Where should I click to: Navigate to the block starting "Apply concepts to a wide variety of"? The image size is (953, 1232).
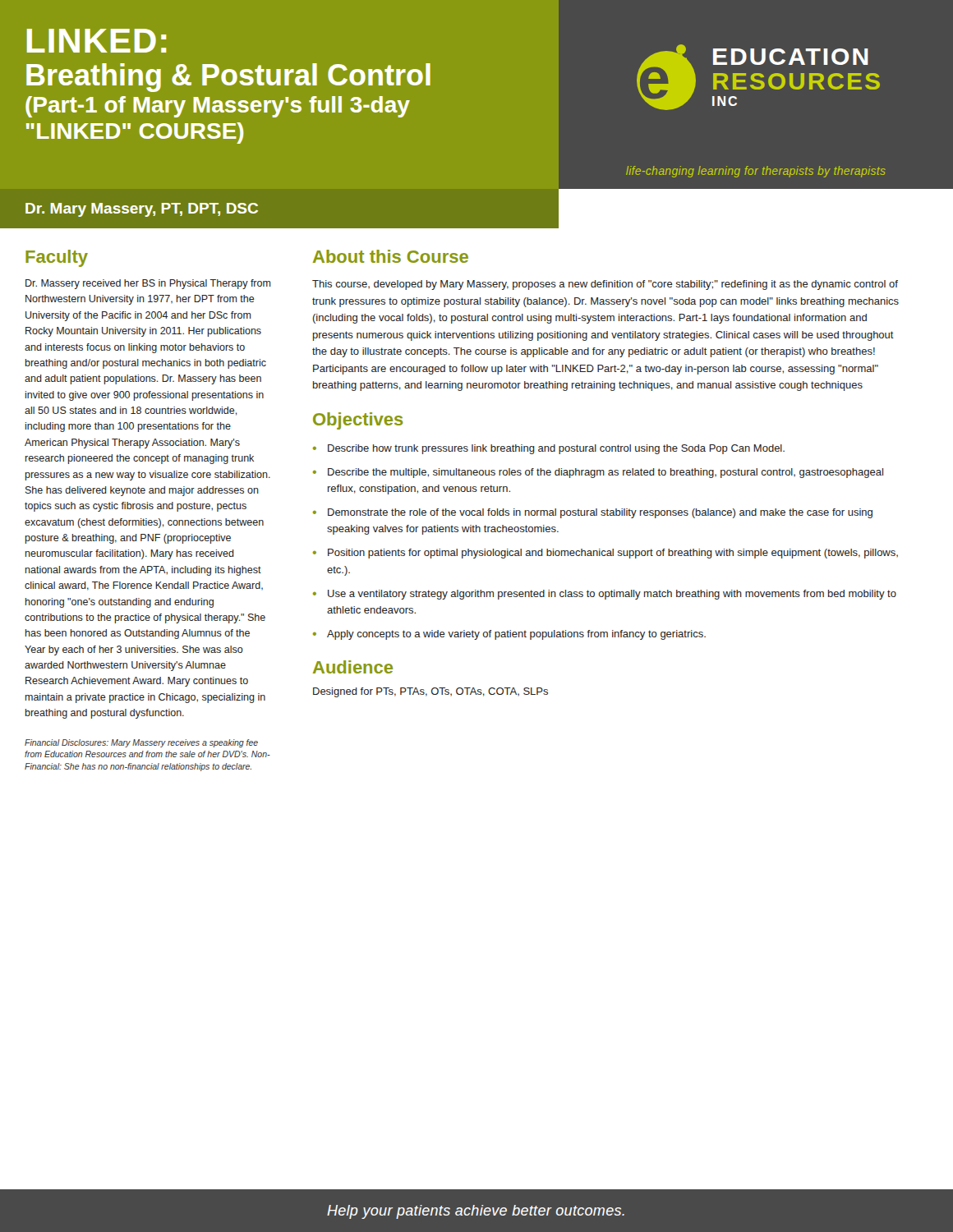click(517, 634)
